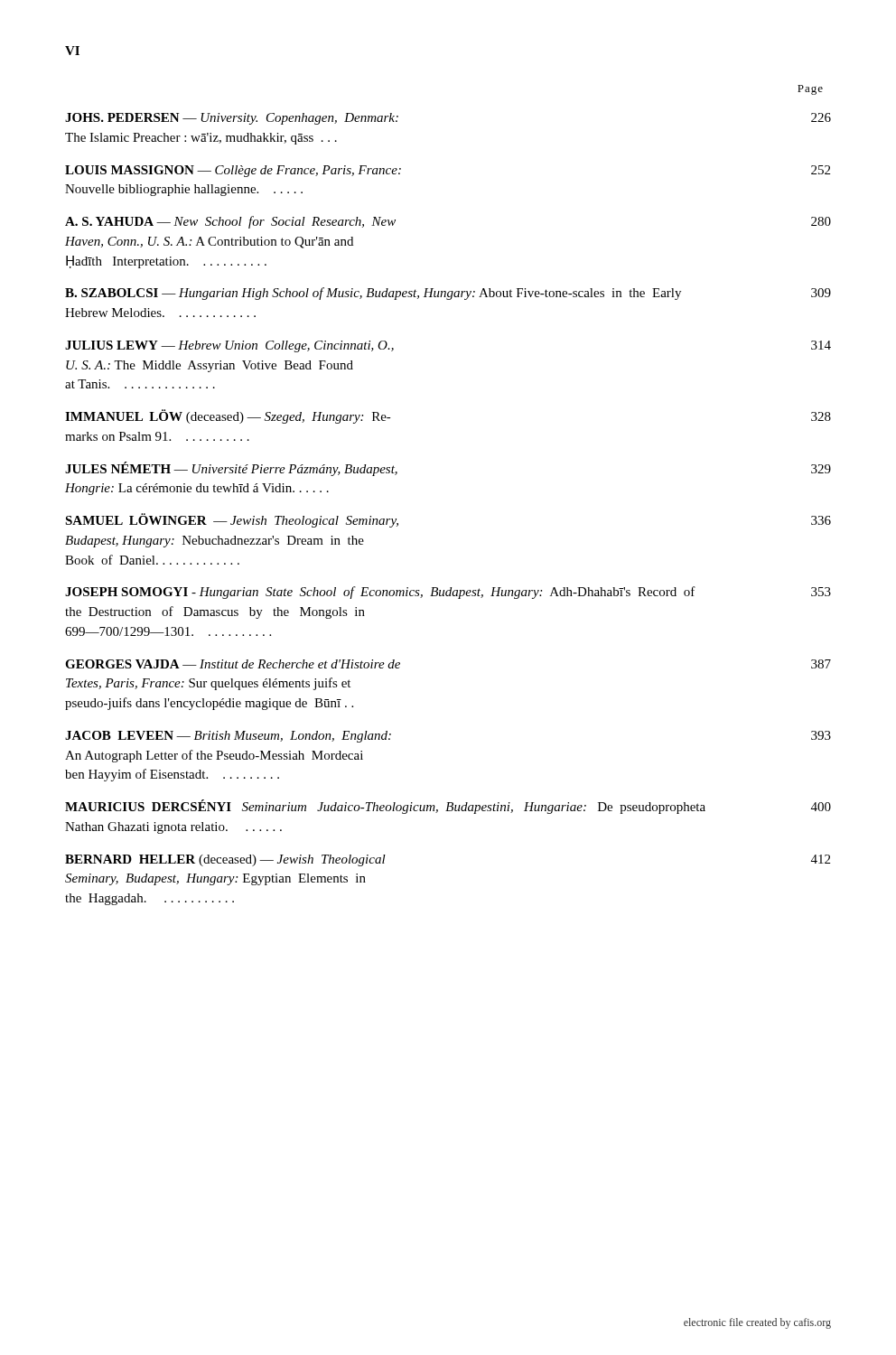Locate the block starting "JOHS. PEDERSEN — University."

[117, 119]
